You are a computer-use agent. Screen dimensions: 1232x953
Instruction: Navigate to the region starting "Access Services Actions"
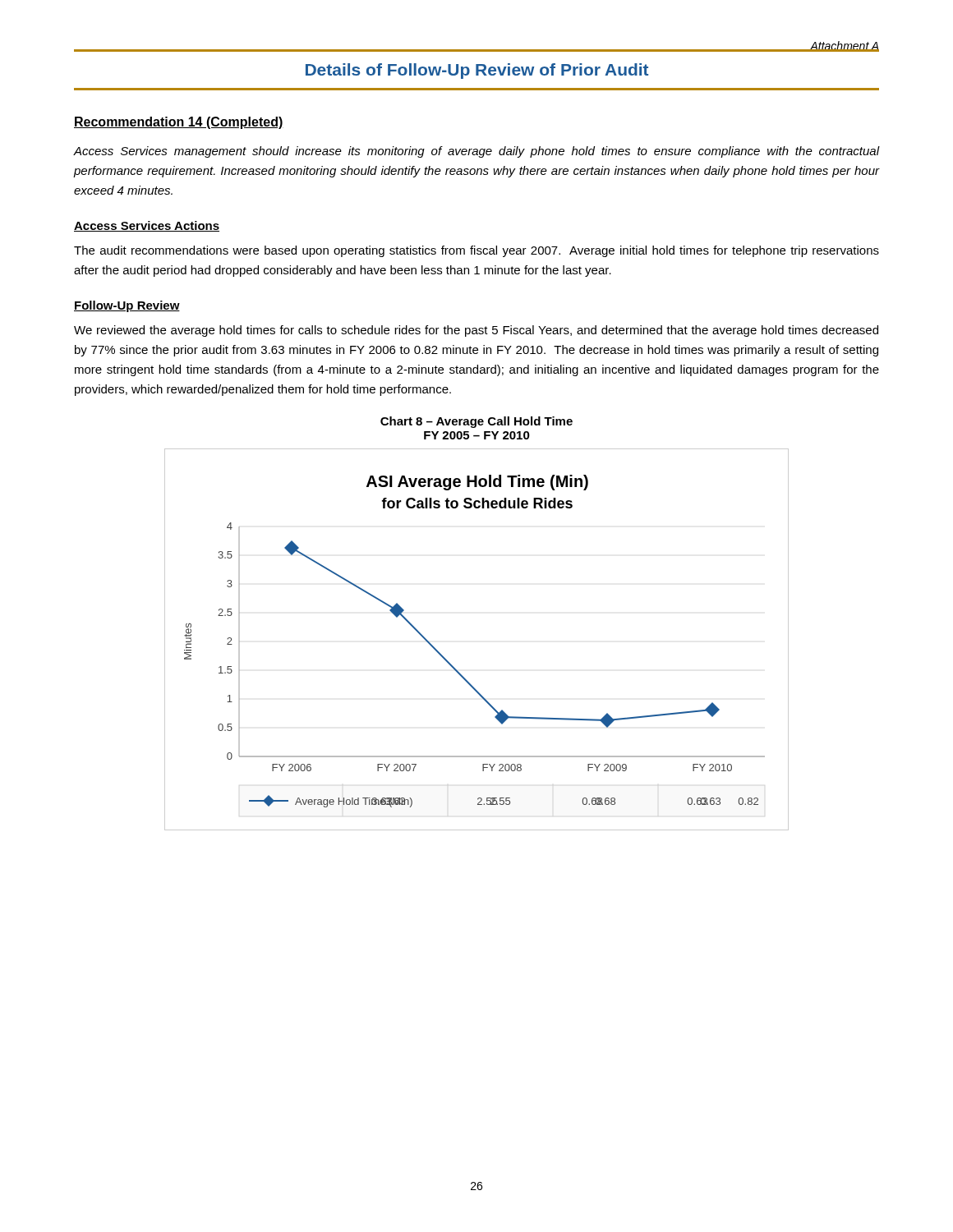[x=147, y=225]
